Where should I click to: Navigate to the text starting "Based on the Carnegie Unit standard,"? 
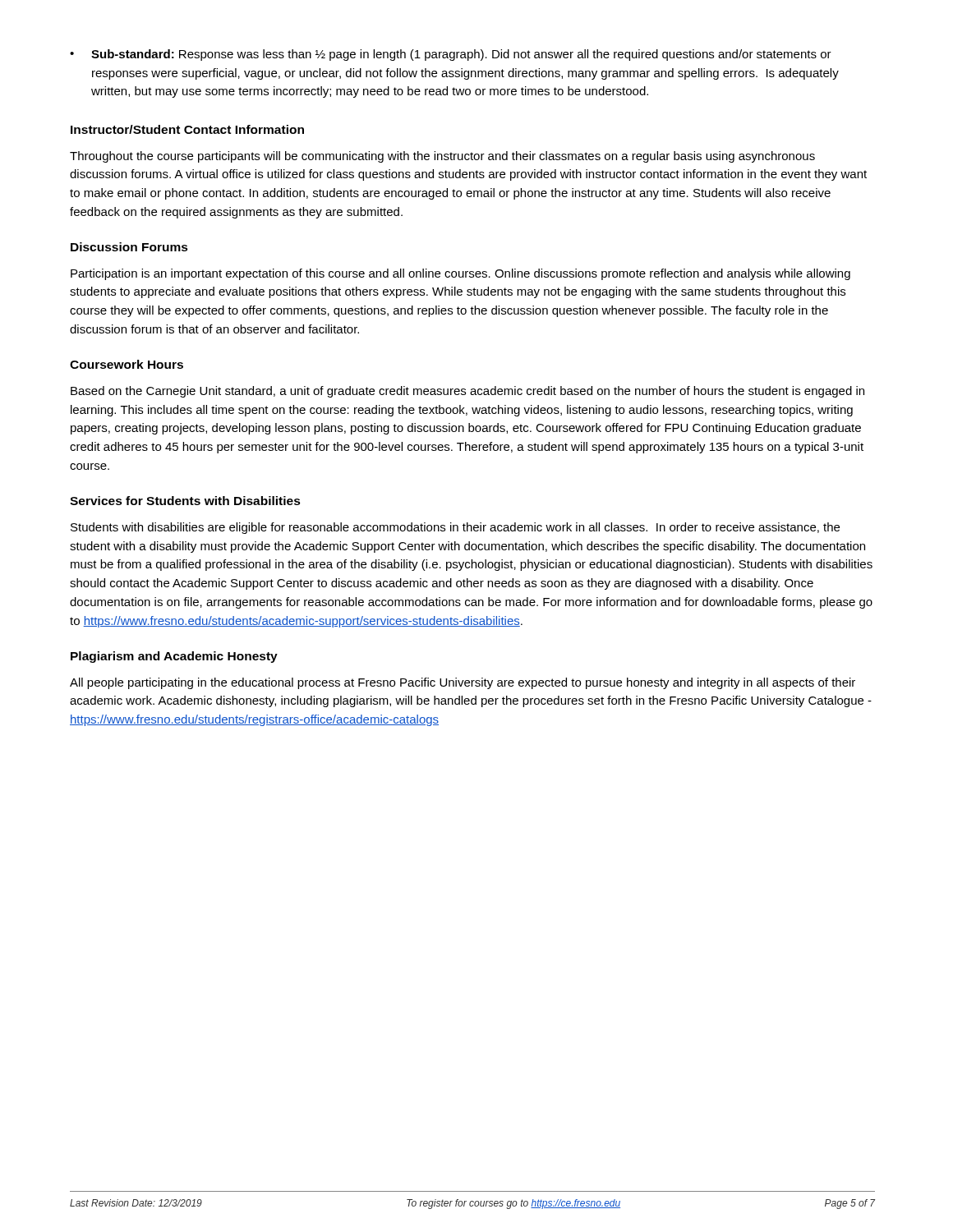point(468,428)
